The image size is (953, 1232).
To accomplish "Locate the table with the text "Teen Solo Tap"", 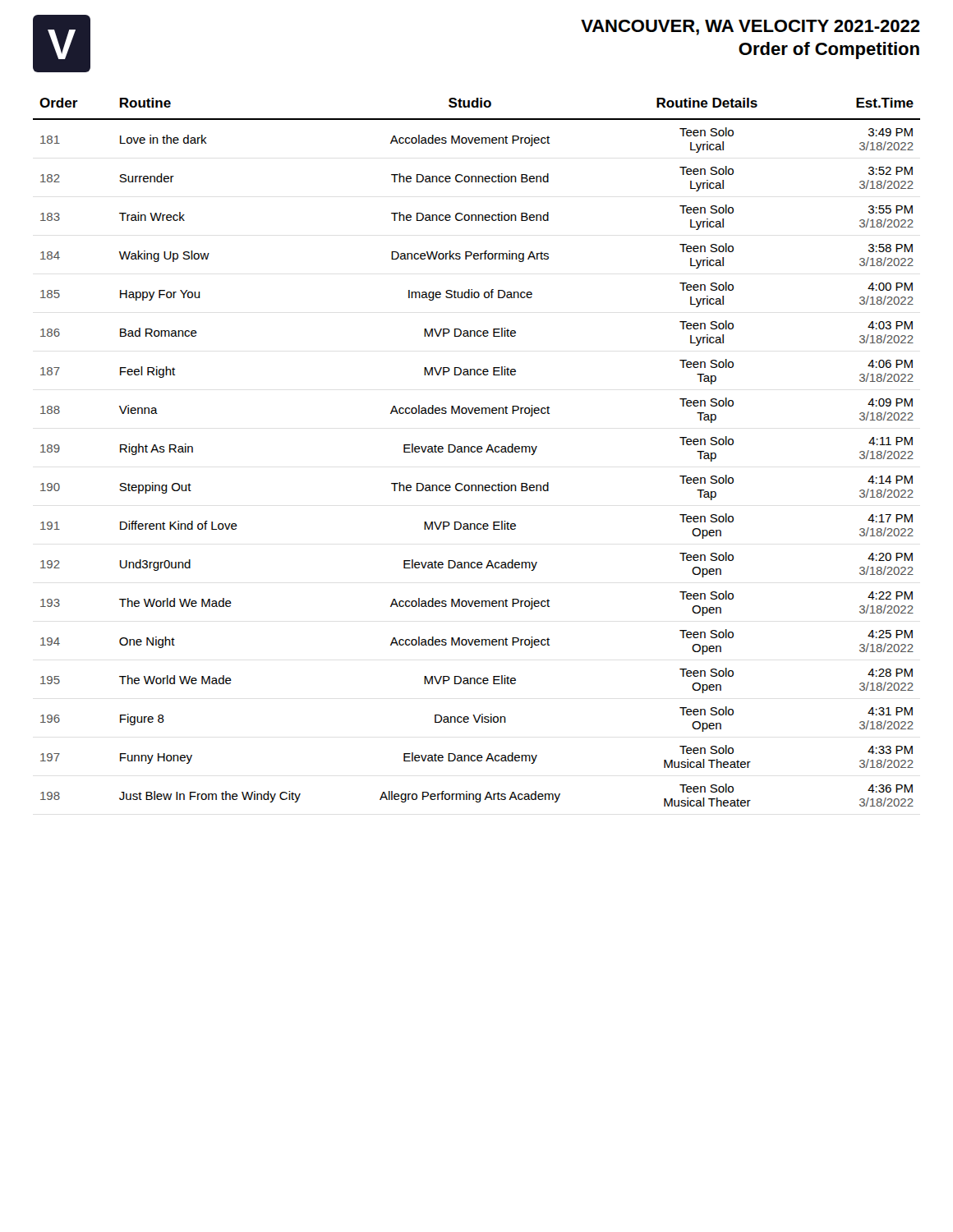I will tap(476, 453).
